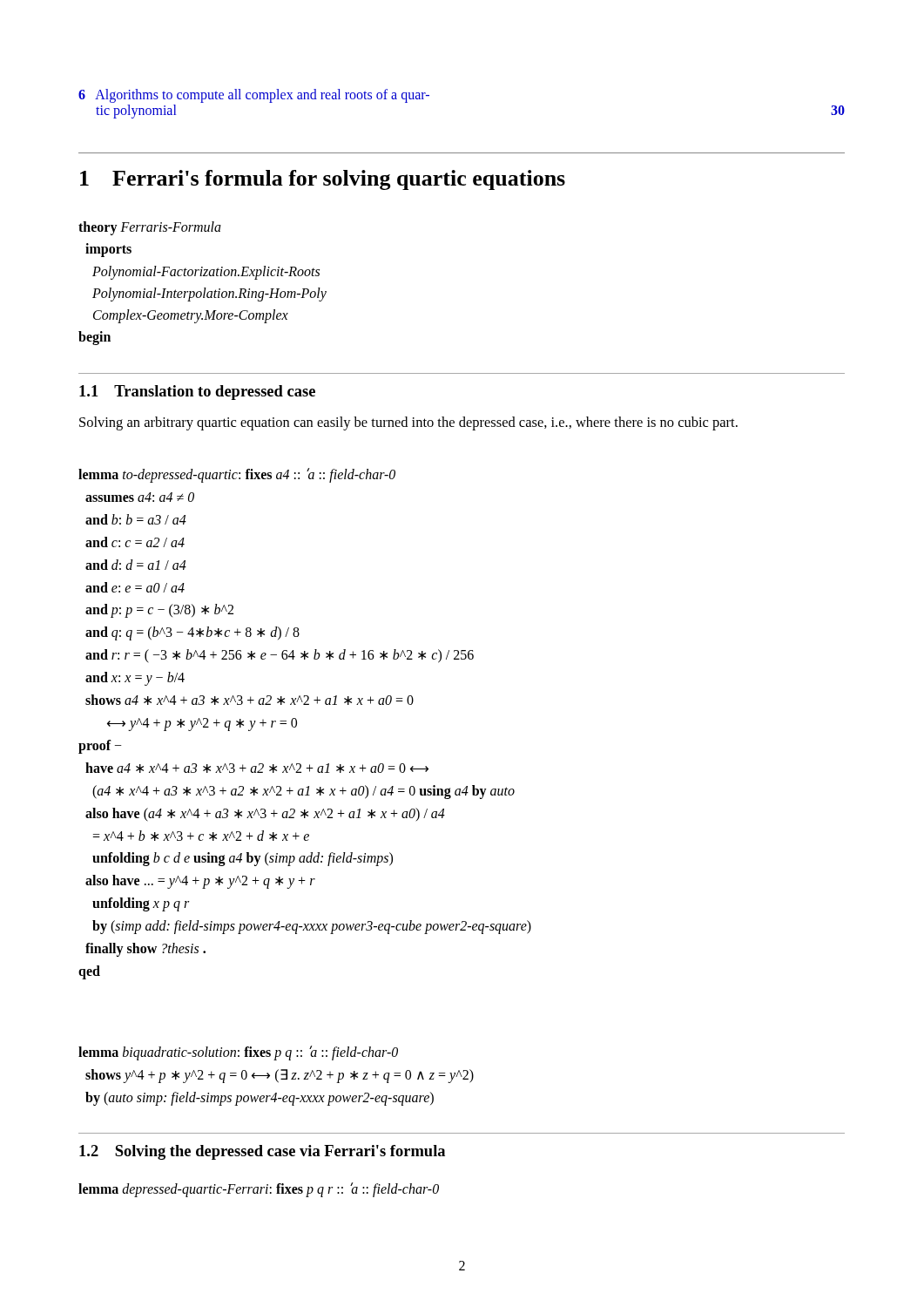Screen dimensions: 1307x924
Task: Click on the region starting "lemma biquadratic-solution: fixes p q :: ʹa ::"
Action: [x=276, y=1075]
